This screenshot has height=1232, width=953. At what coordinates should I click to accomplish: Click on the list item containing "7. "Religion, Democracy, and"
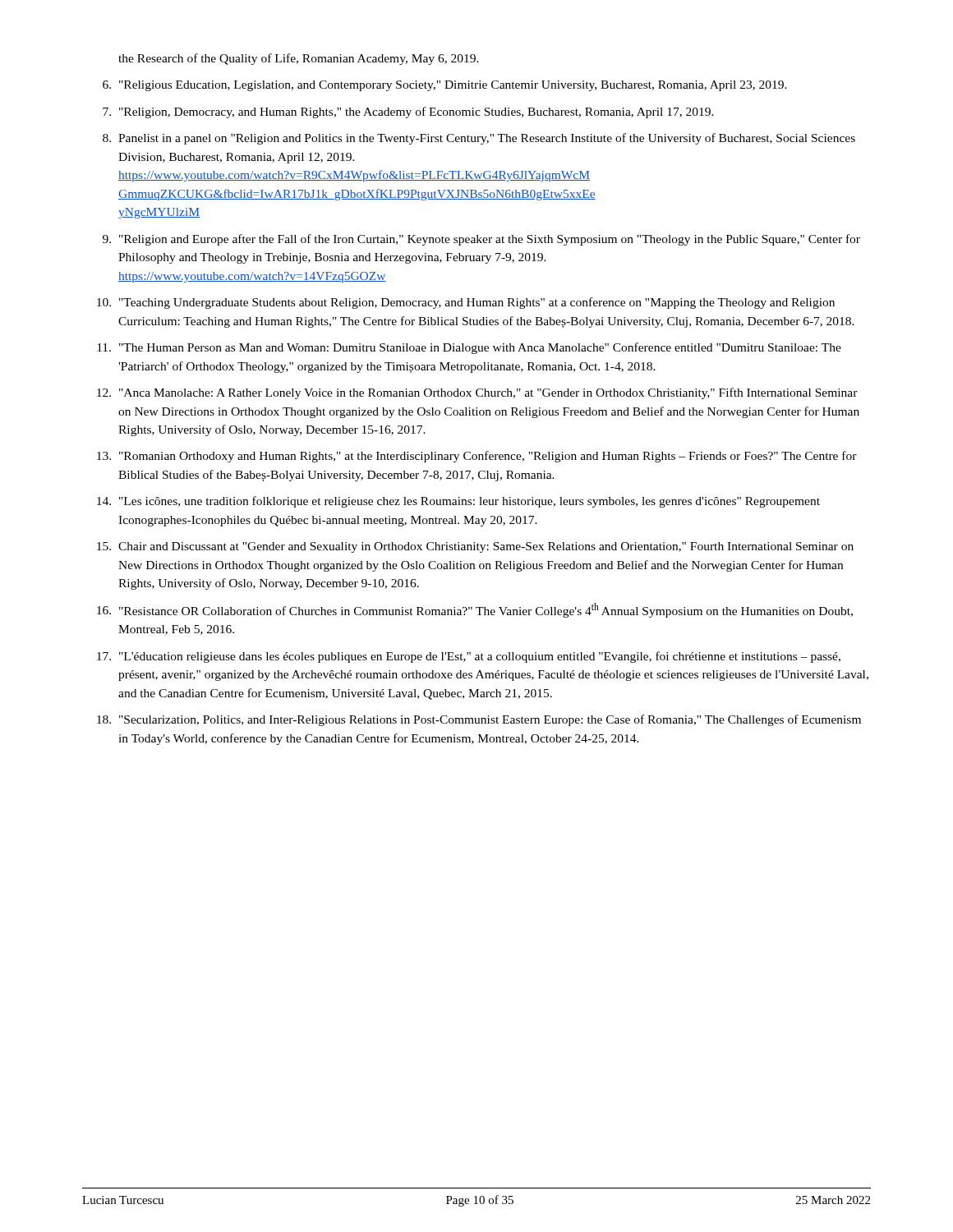[476, 112]
